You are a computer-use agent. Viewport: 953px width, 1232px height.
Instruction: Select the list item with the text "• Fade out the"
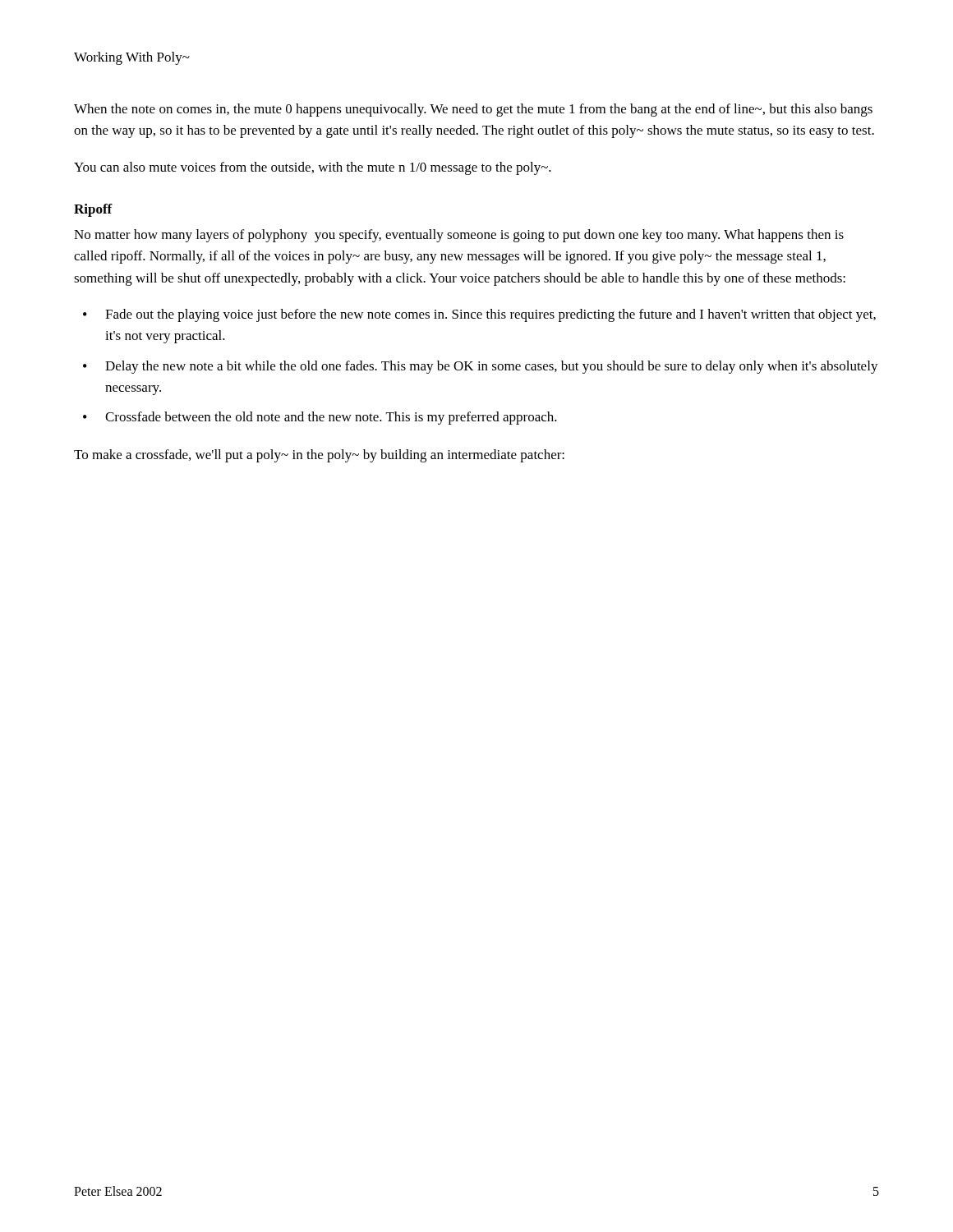click(x=481, y=326)
